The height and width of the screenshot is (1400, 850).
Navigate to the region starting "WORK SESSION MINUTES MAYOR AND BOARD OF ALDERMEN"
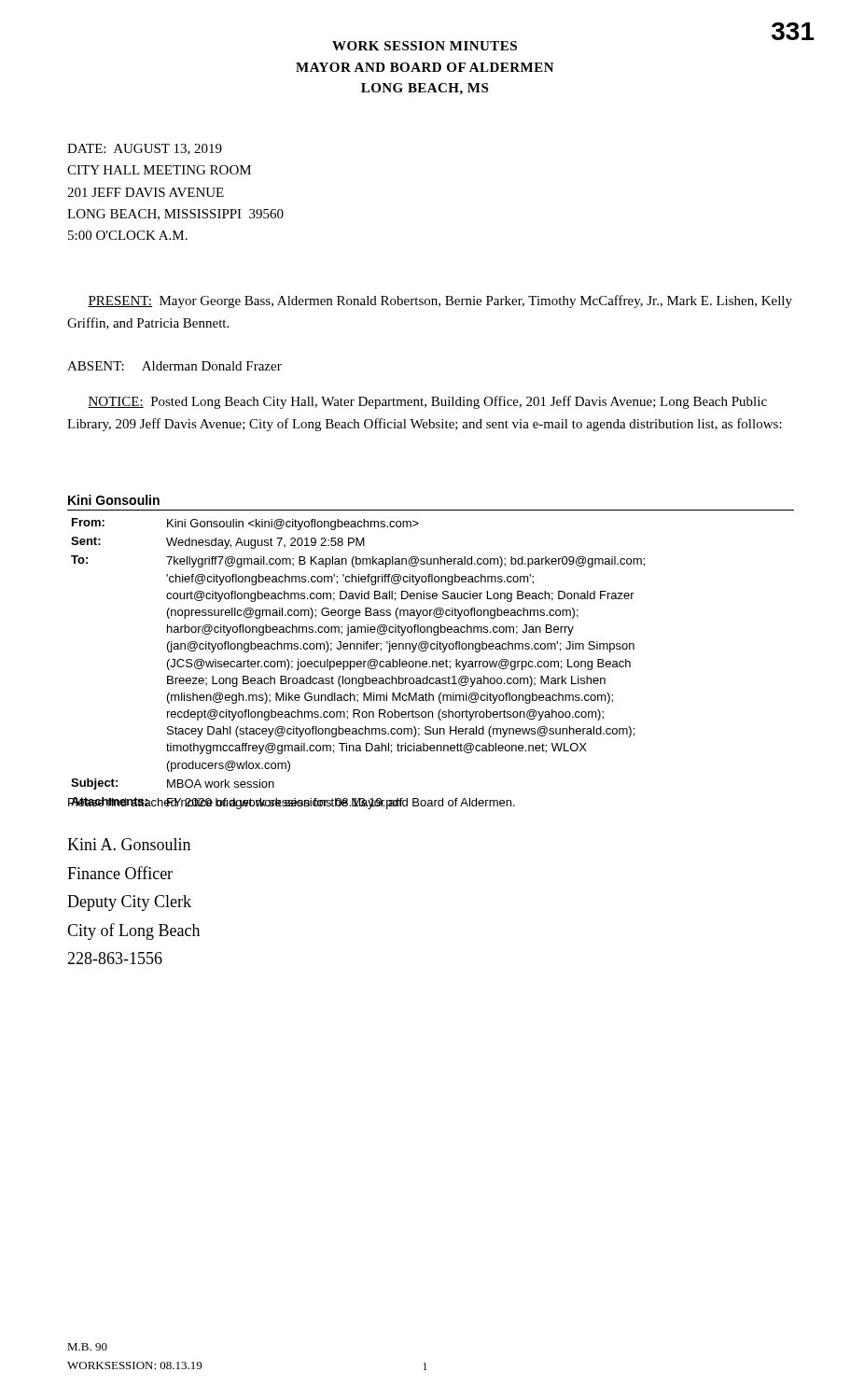coord(425,67)
